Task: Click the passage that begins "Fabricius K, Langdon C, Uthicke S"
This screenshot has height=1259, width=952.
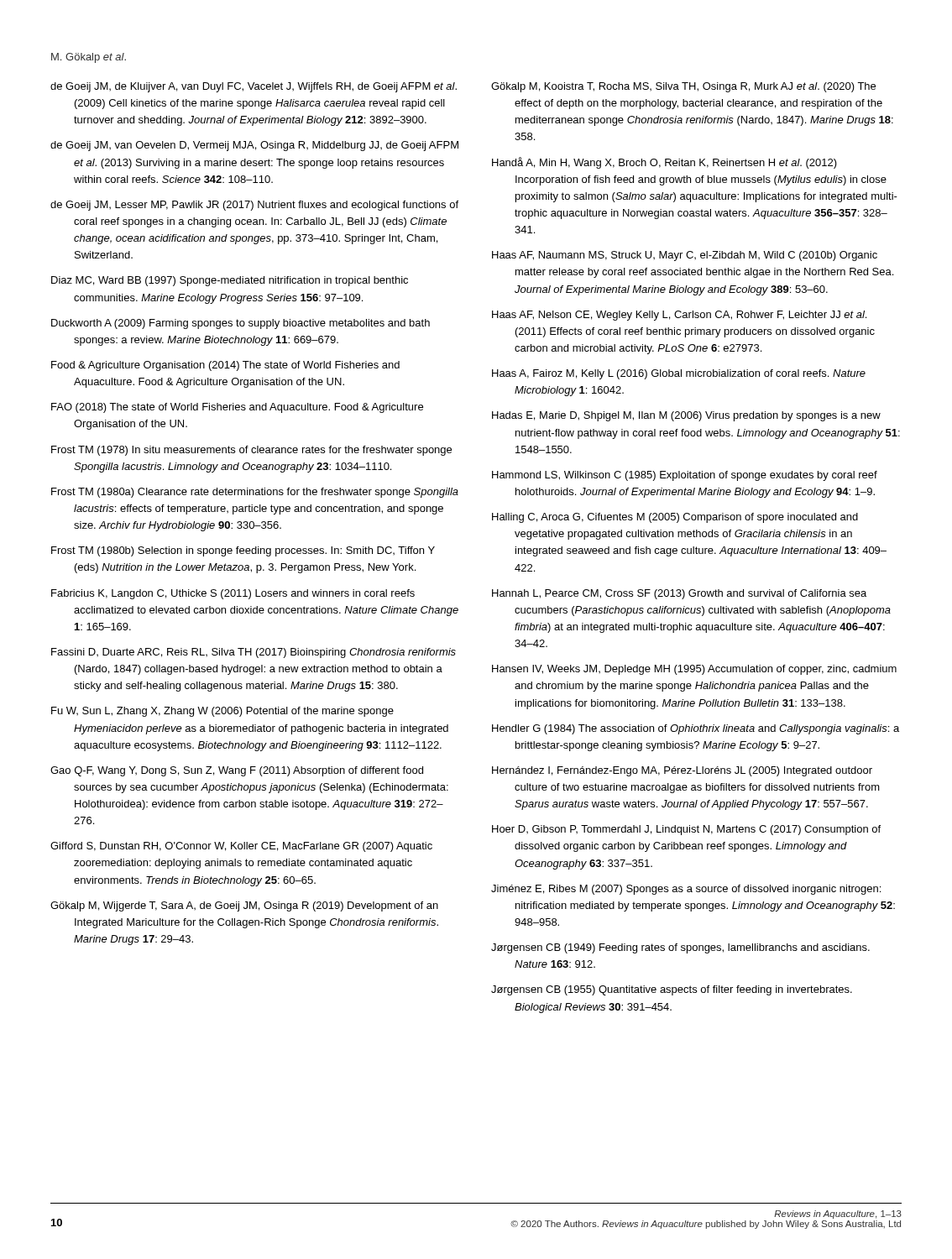Action: (254, 609)
